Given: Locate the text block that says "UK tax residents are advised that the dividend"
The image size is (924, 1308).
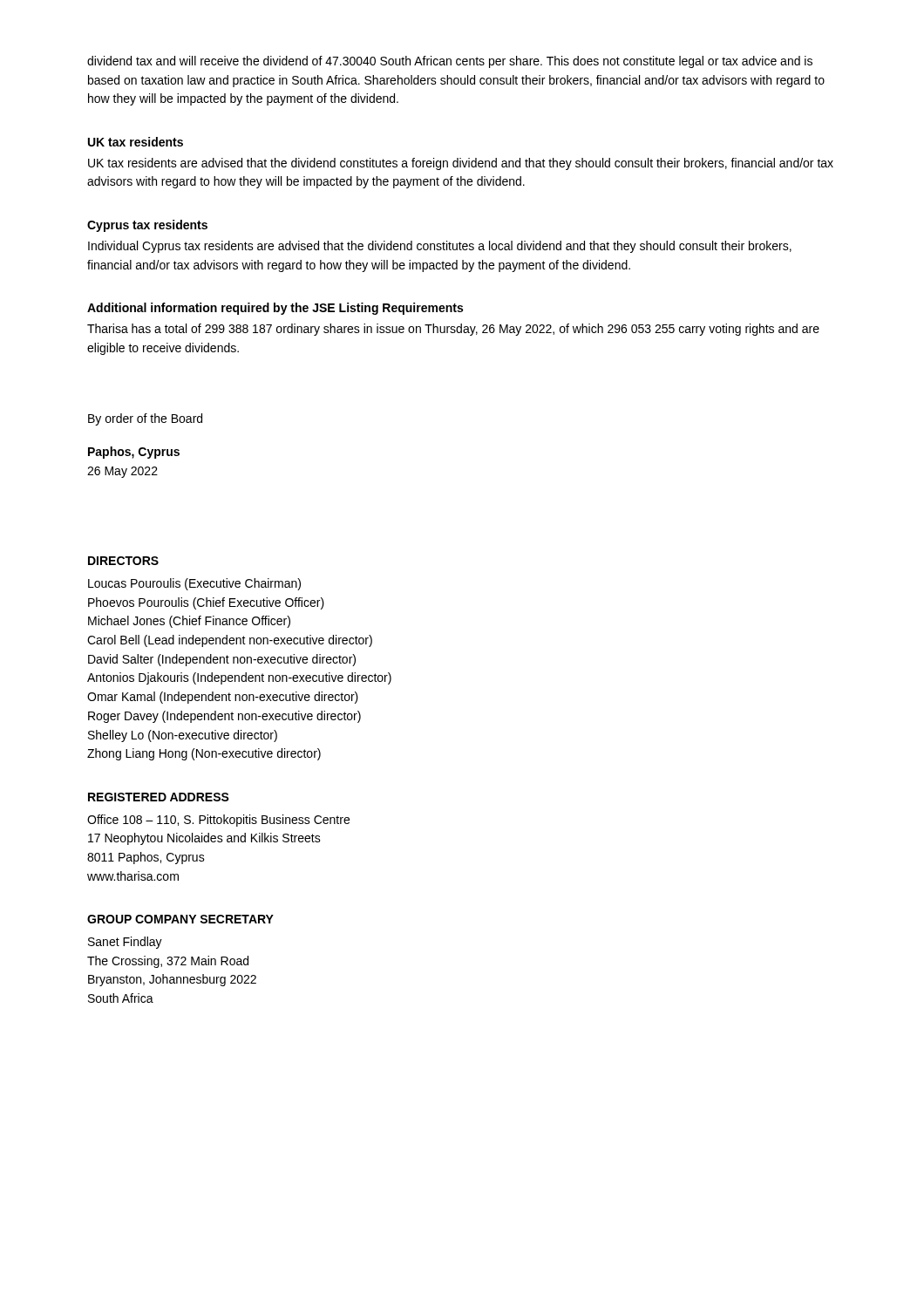Looking at the screenshot, I should (x=460, y=172).
